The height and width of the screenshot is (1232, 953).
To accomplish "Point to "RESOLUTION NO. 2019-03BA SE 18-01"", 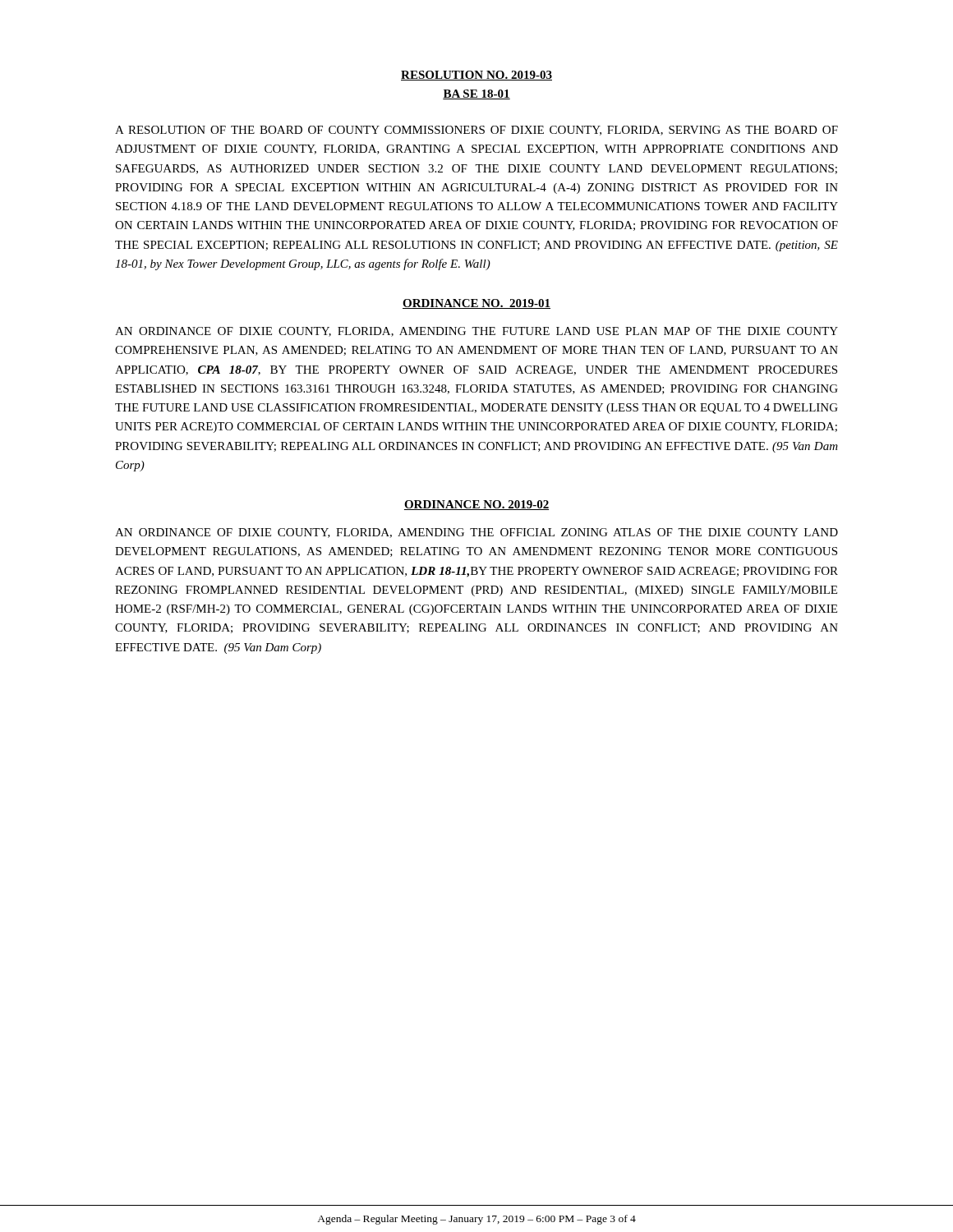I will pos(476,84).
